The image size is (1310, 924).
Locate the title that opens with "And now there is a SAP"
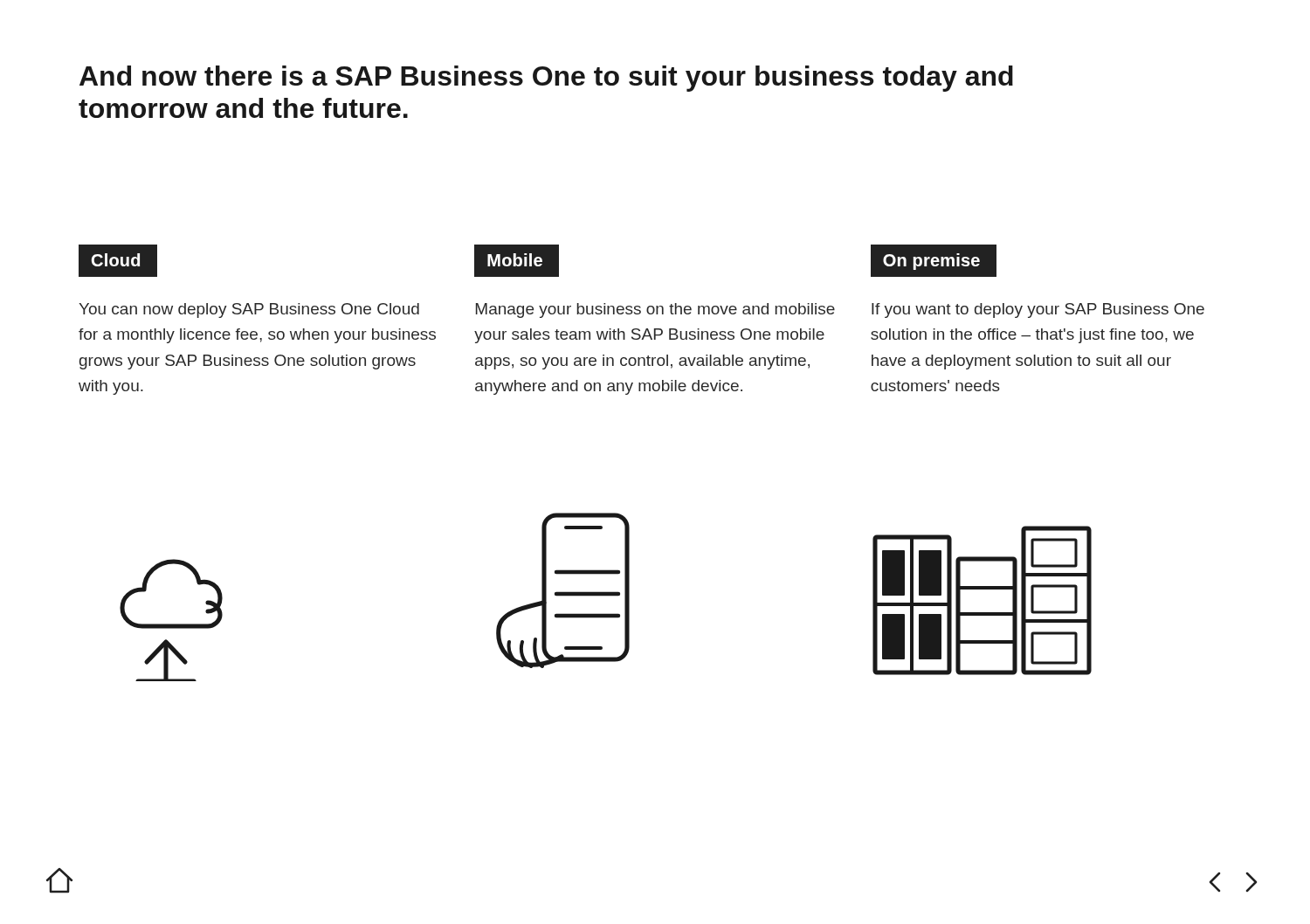(559, 93)
